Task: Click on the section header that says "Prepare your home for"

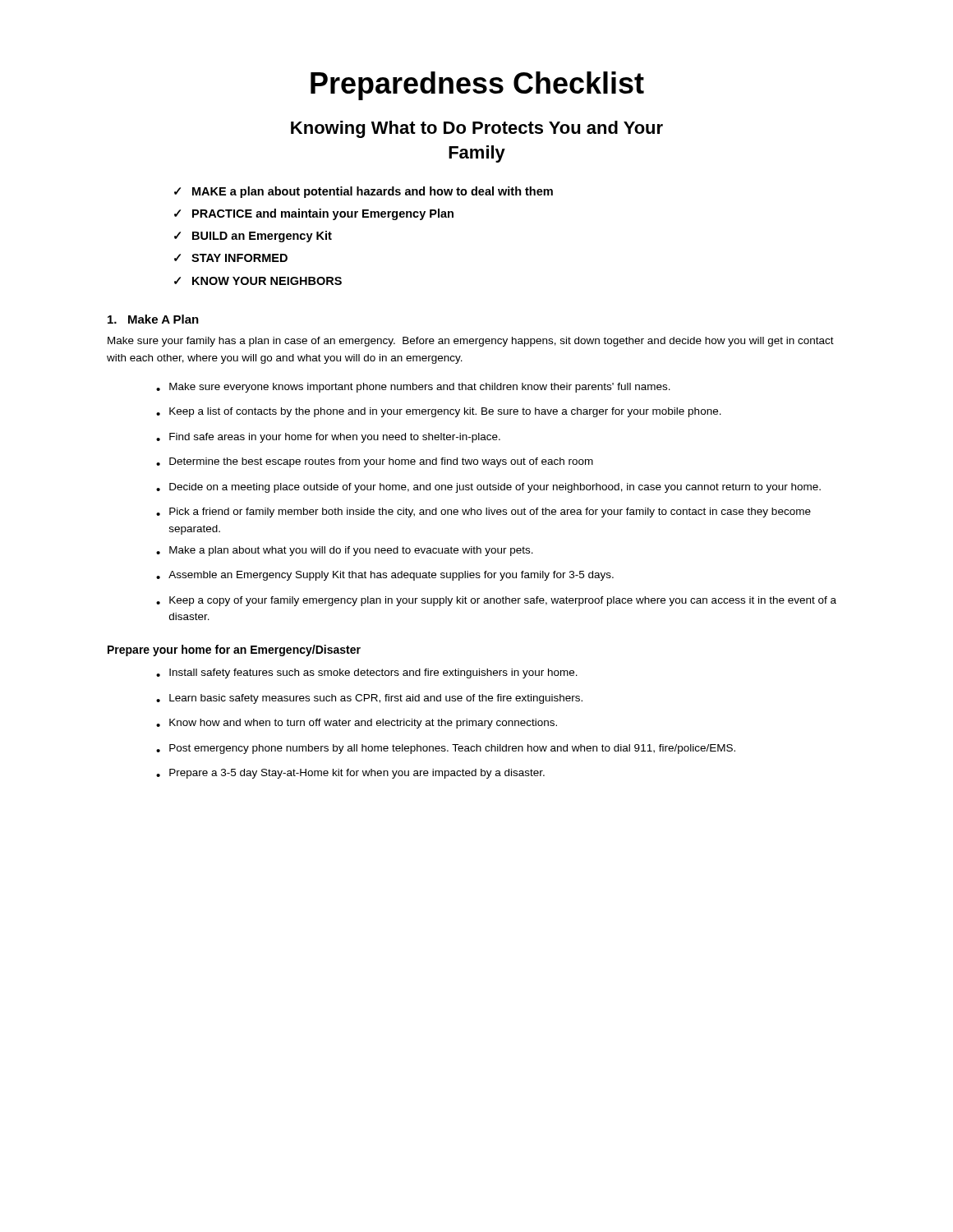Action: pos(234,650)
